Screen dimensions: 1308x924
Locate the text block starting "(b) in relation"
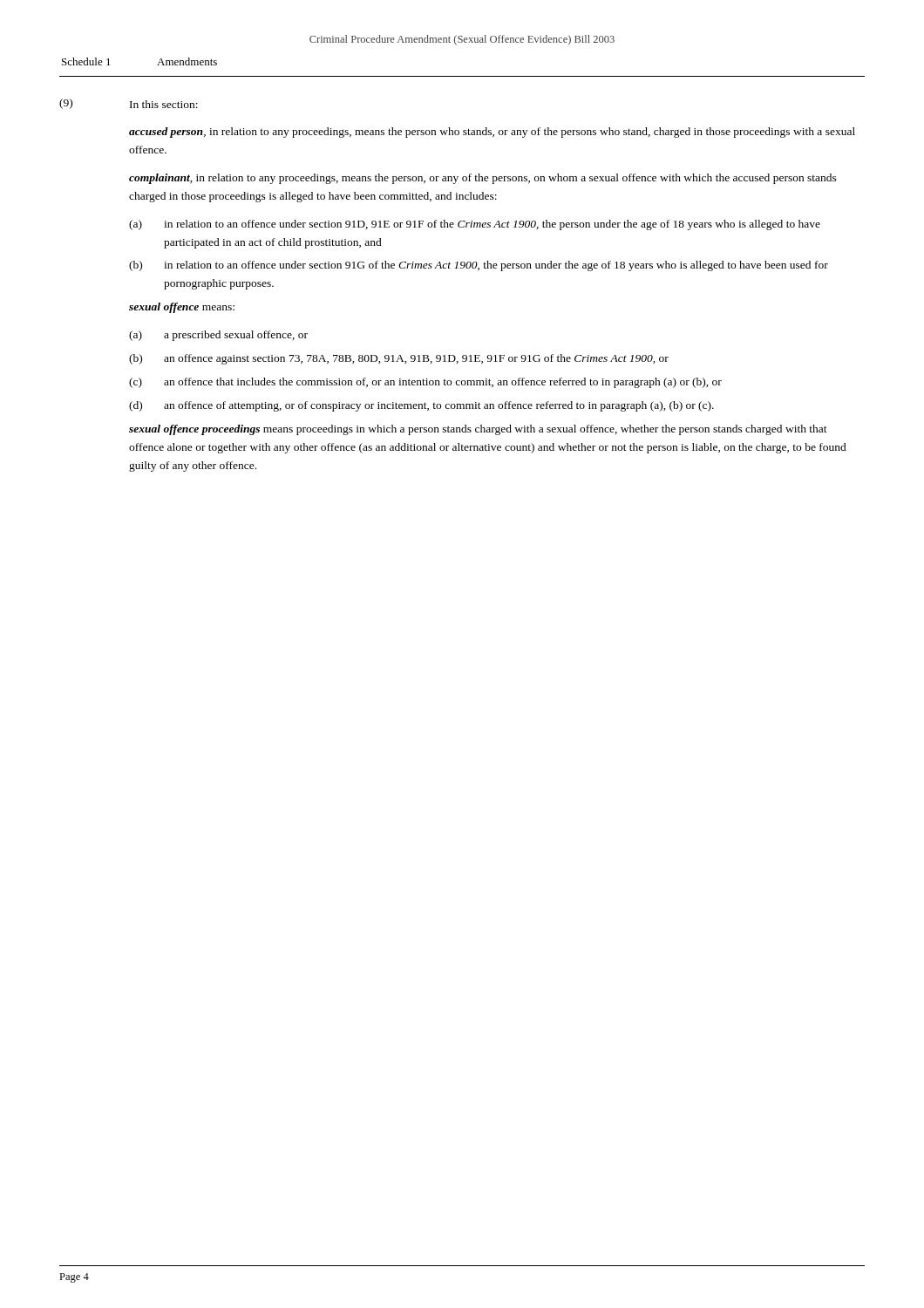point(497,275)
